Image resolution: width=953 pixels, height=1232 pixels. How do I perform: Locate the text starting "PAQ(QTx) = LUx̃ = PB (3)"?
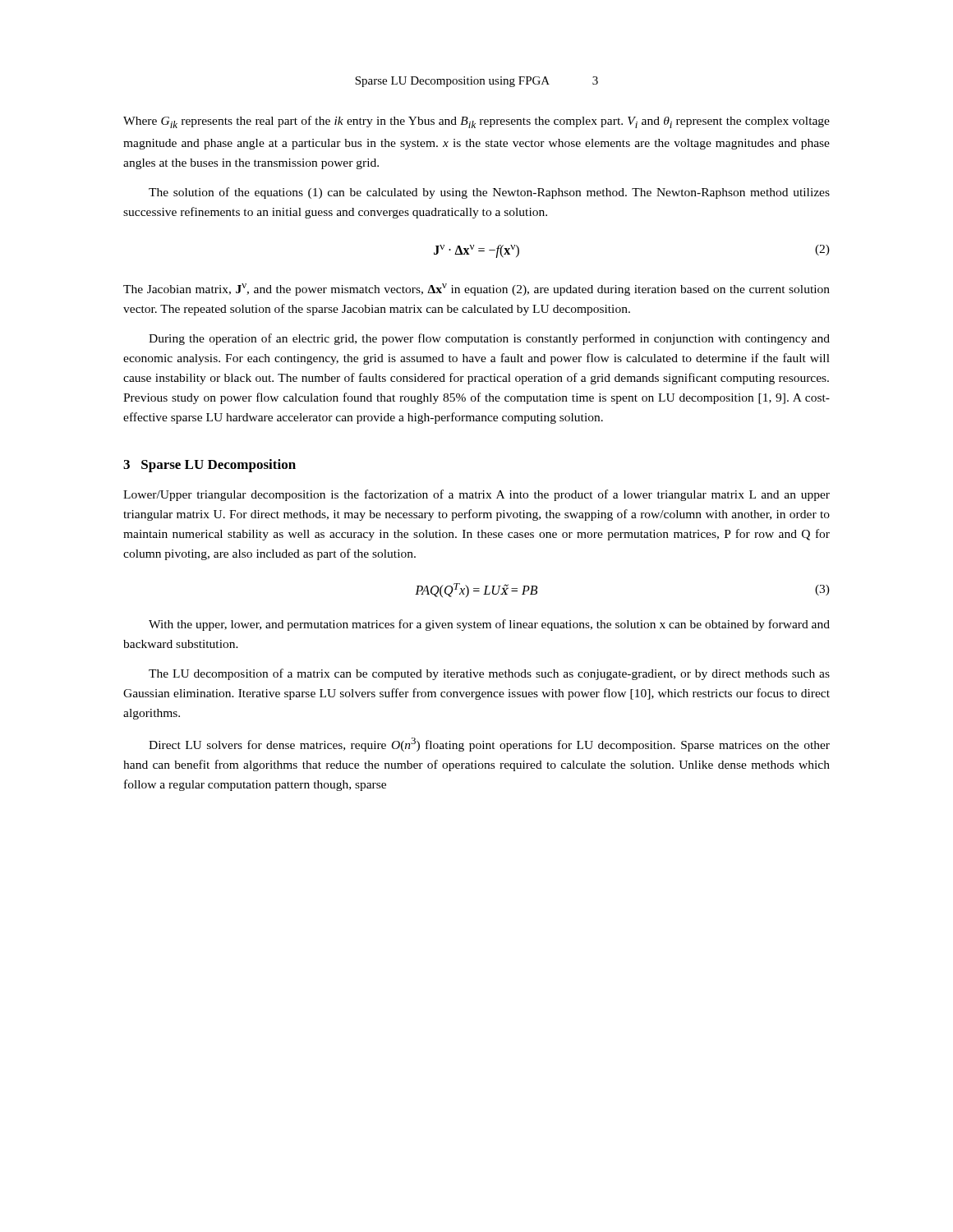click(x=476, y=589)
